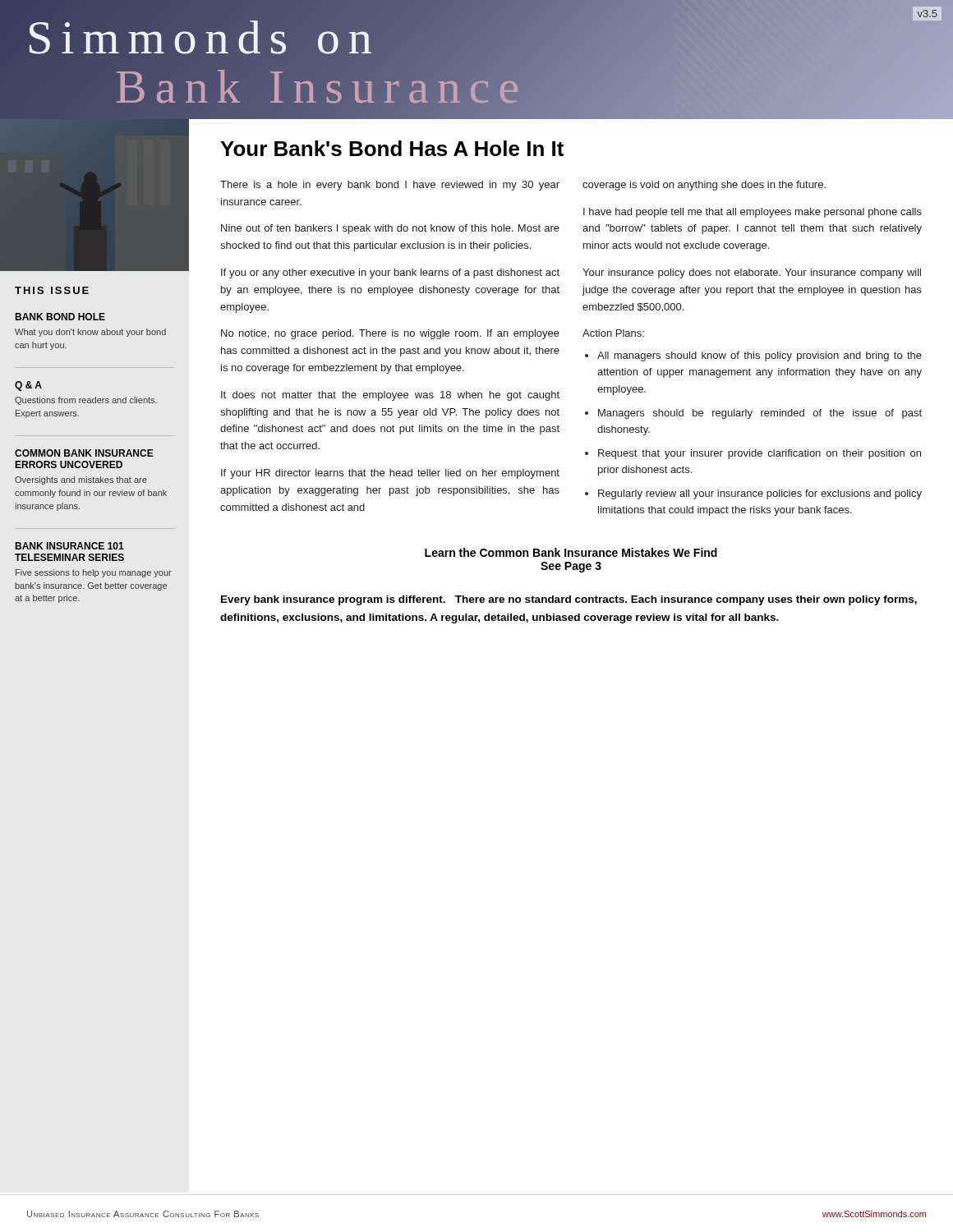Point to the passage starting "Request that your"
953x1232 pixels.
pos(759,461)
